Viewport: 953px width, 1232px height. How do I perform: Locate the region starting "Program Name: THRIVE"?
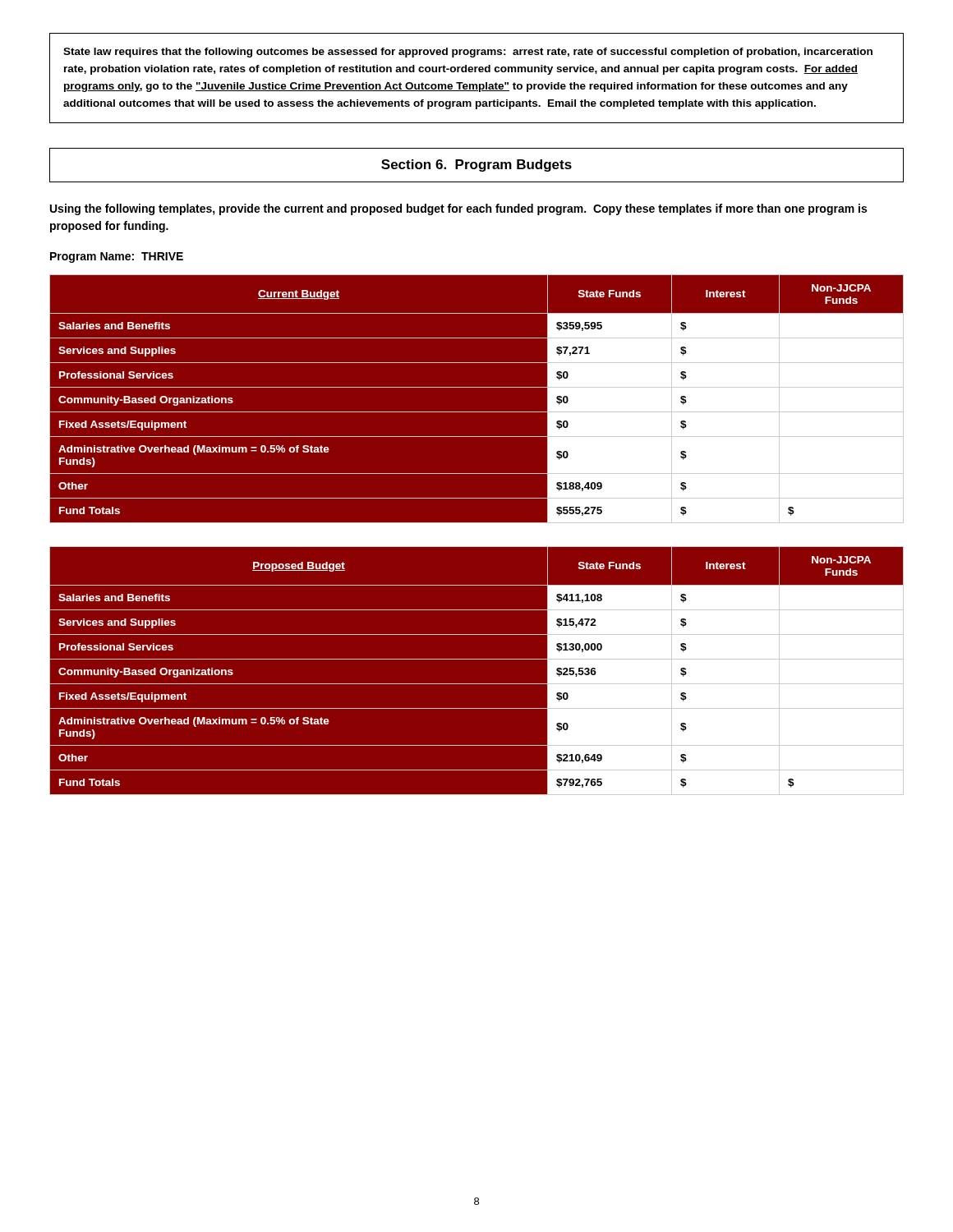coord(116,256)
